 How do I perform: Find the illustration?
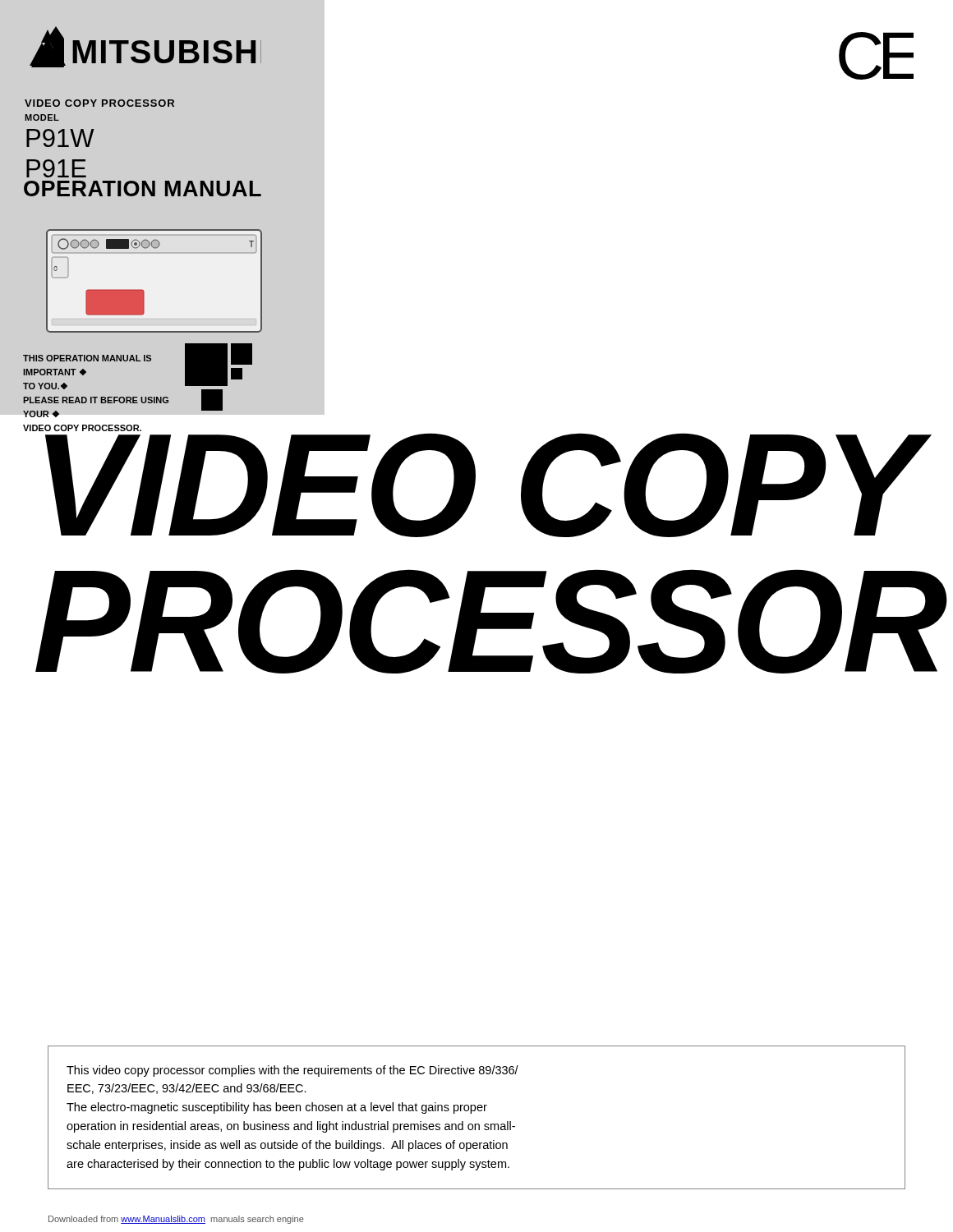coord(154,281)
